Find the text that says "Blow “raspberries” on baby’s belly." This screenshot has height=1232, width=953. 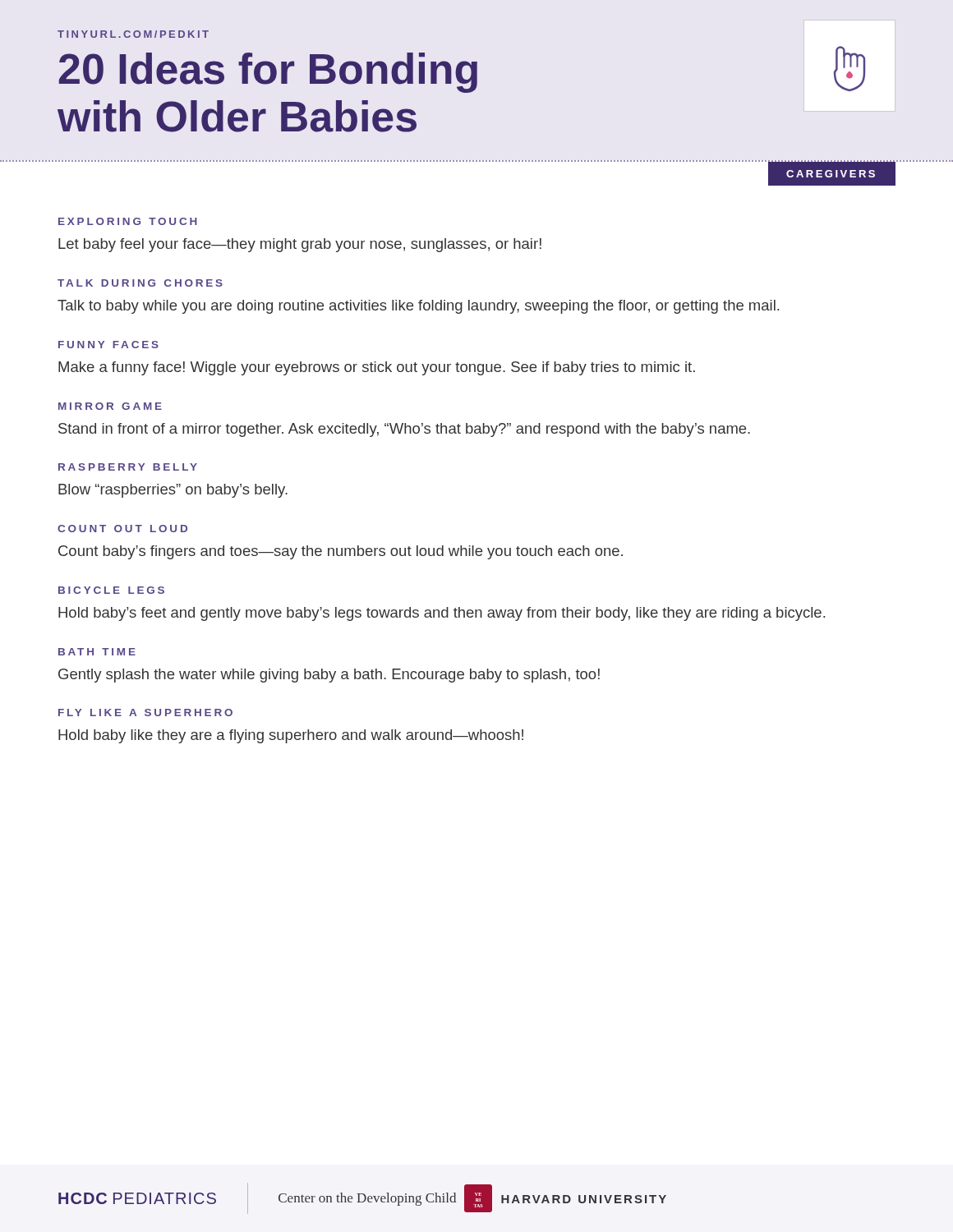[173, 491]
